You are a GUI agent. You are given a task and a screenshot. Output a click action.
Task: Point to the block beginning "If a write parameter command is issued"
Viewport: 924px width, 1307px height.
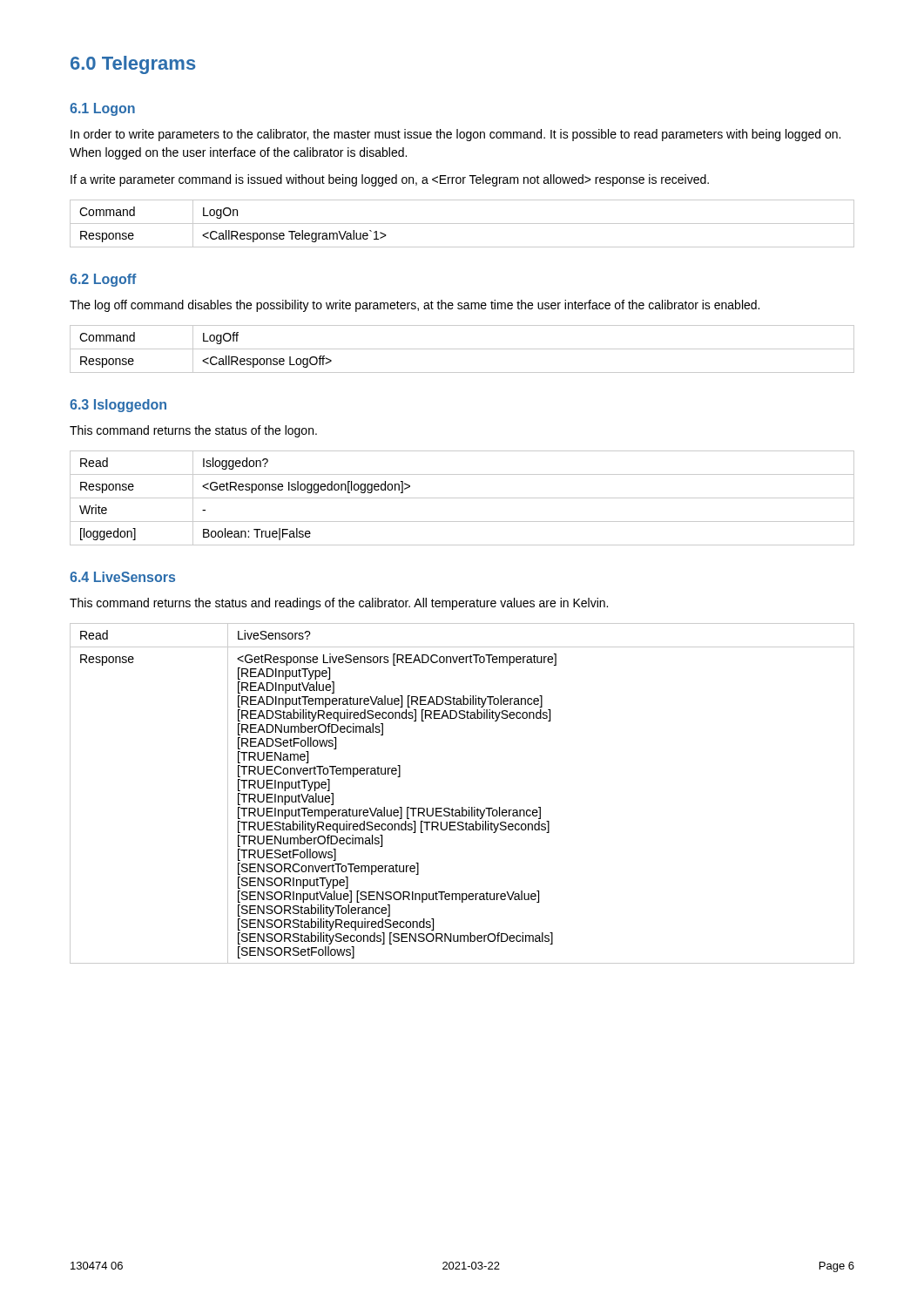462,180
